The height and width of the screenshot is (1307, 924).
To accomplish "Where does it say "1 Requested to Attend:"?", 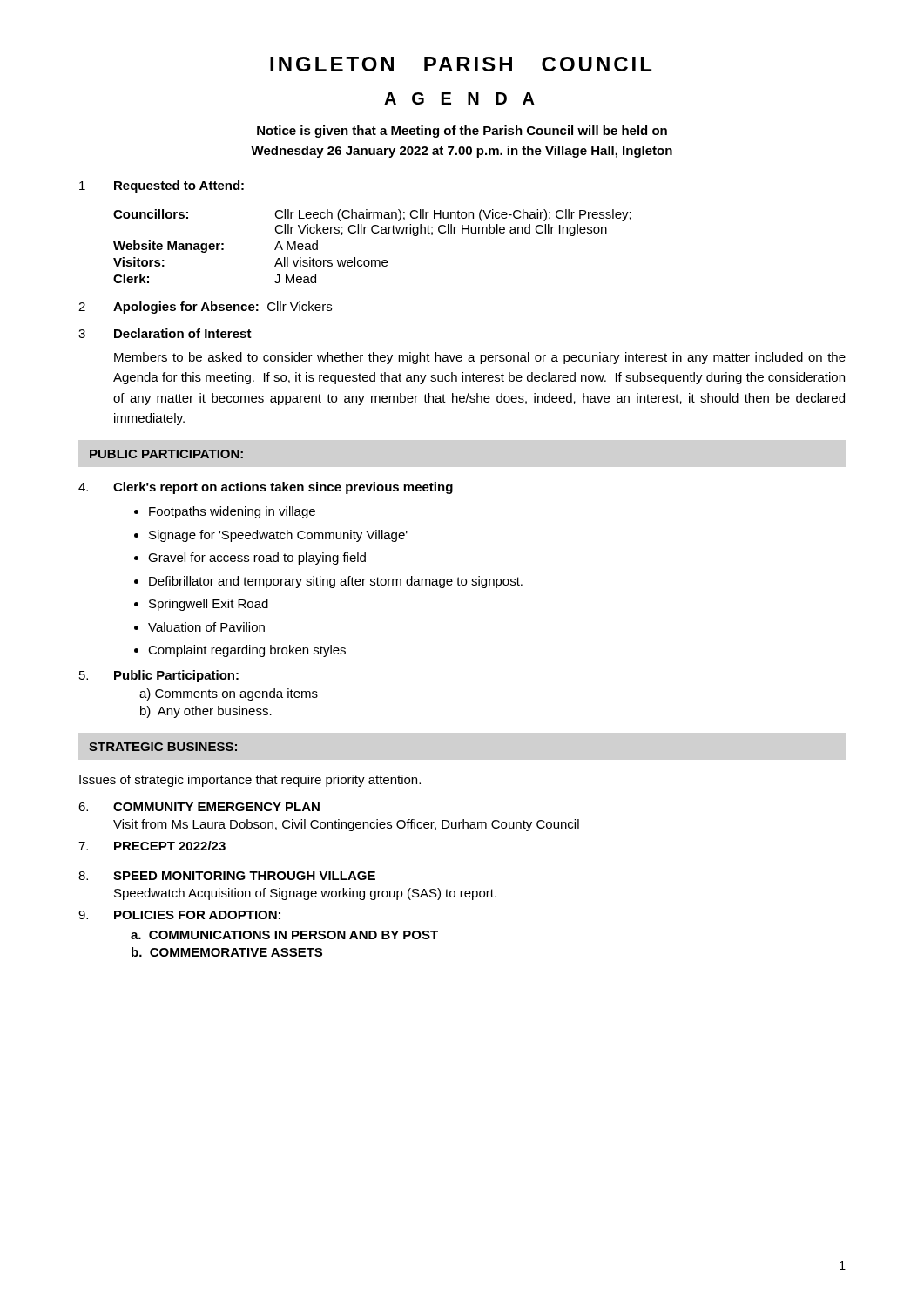I will [x=162, y=186].
